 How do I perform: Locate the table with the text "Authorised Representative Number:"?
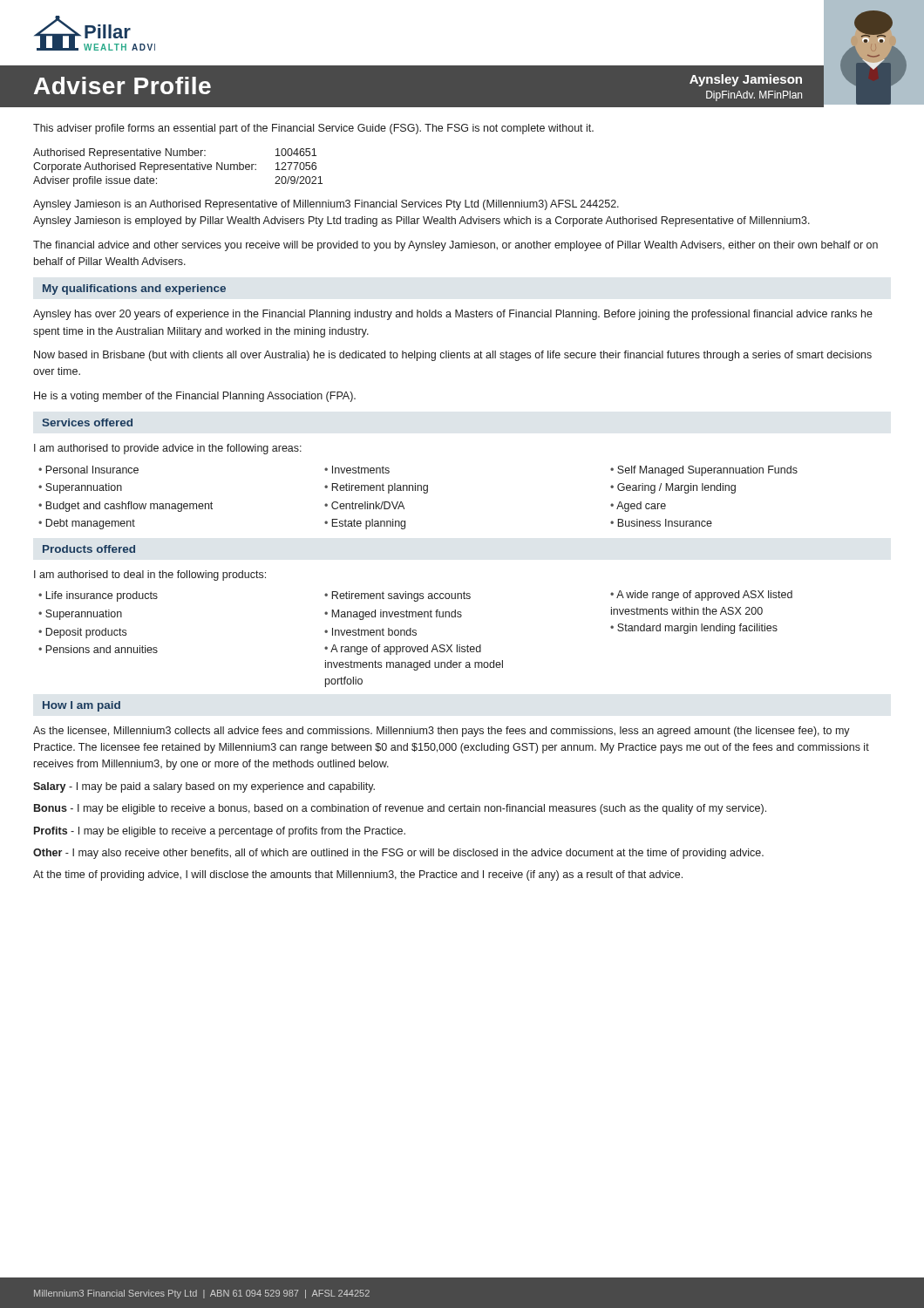point(462,166)
